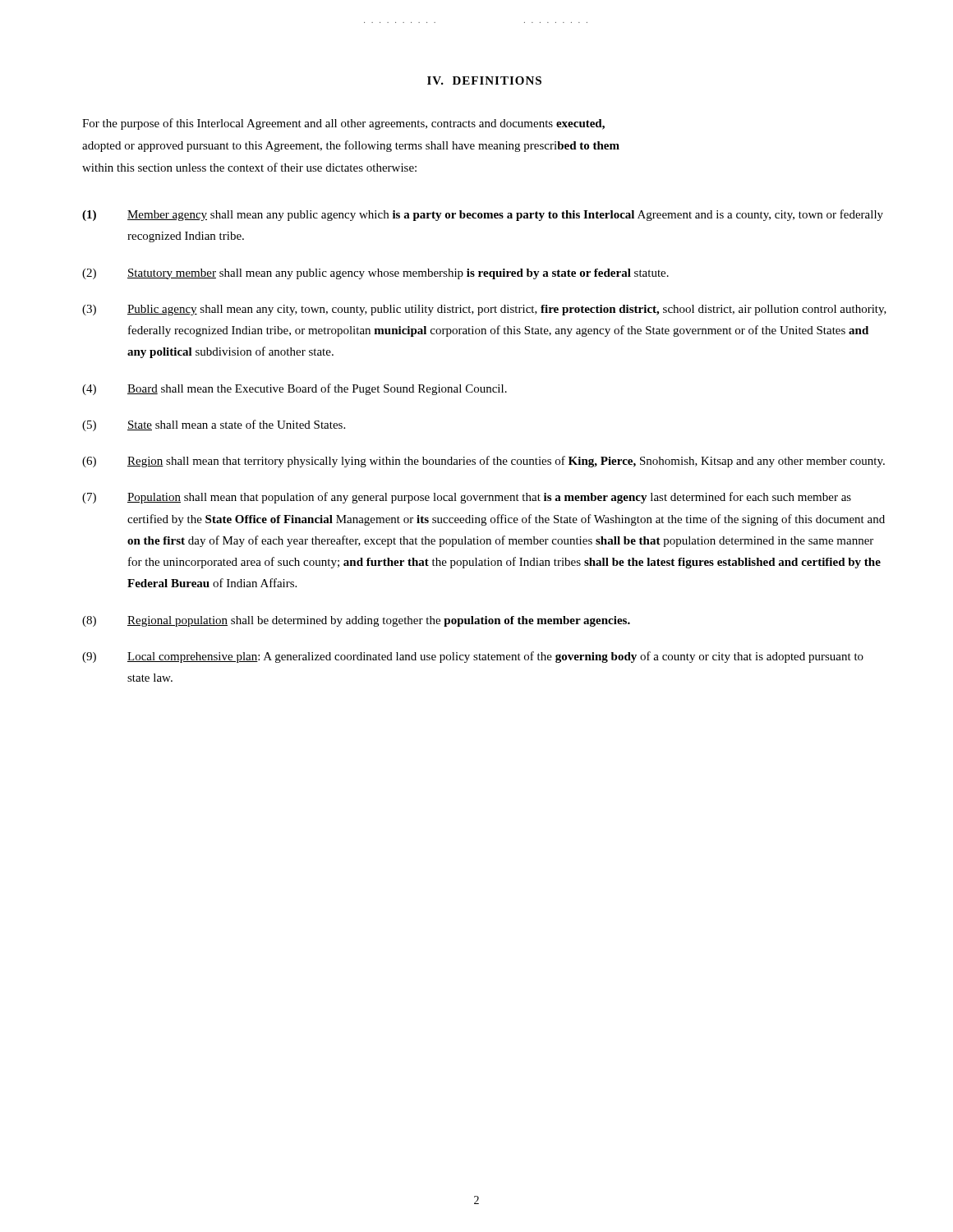
Task: Locate the section header that reads "IV. DEFINITIONS"
Action: pos(485,81)
